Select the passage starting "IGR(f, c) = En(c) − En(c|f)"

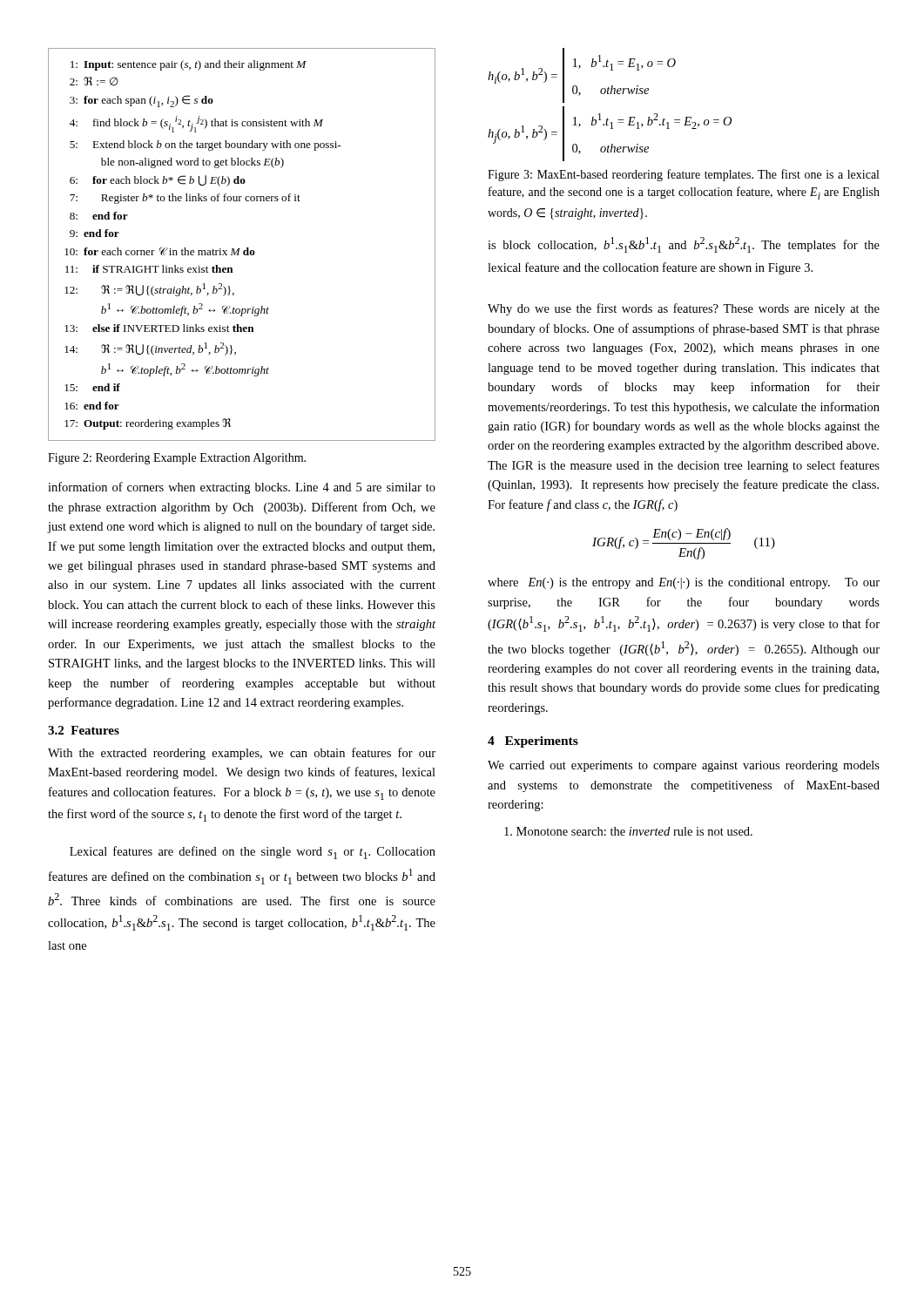pos(684,544)
